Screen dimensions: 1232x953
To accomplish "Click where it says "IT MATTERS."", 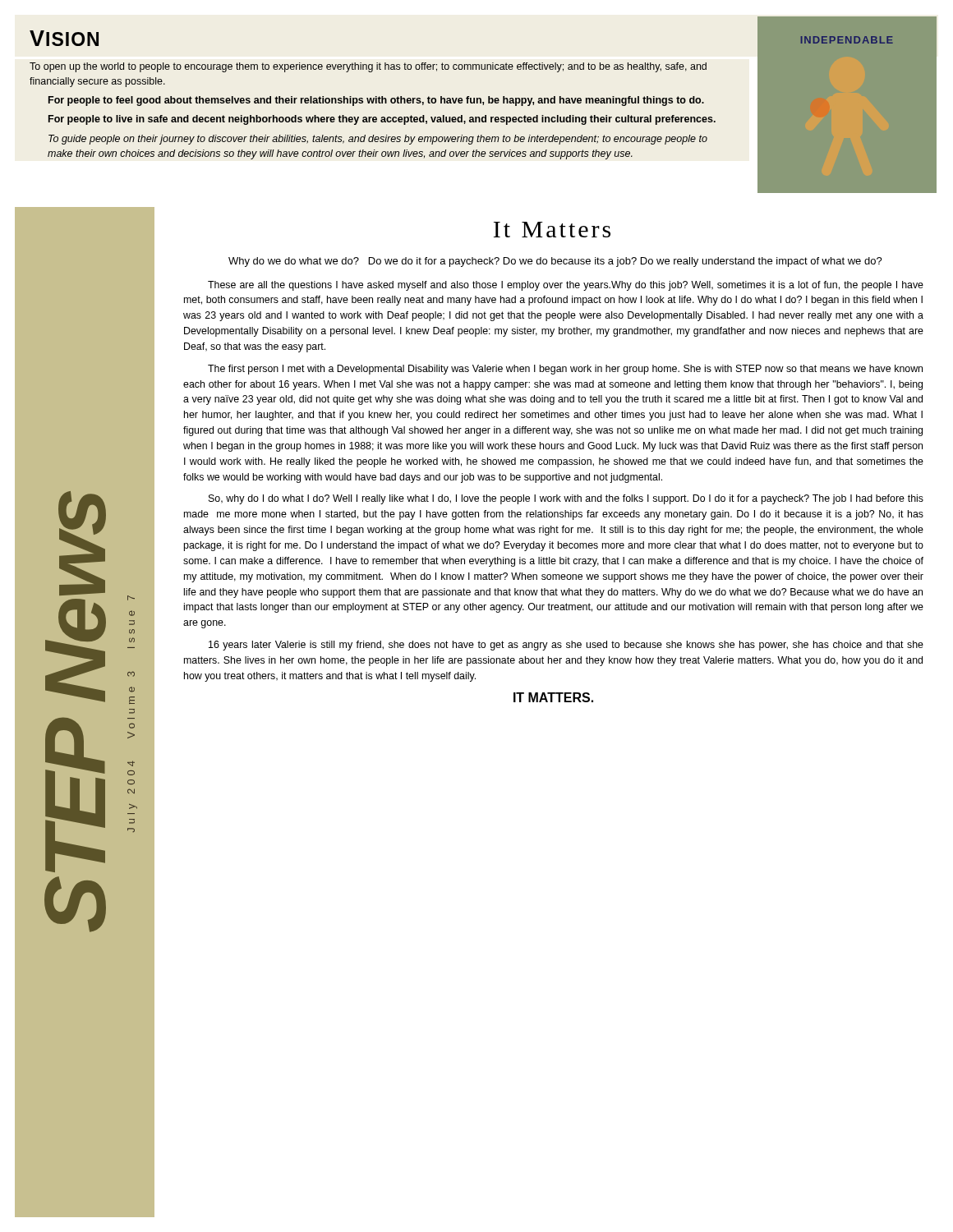I will (x=553, y=697).
